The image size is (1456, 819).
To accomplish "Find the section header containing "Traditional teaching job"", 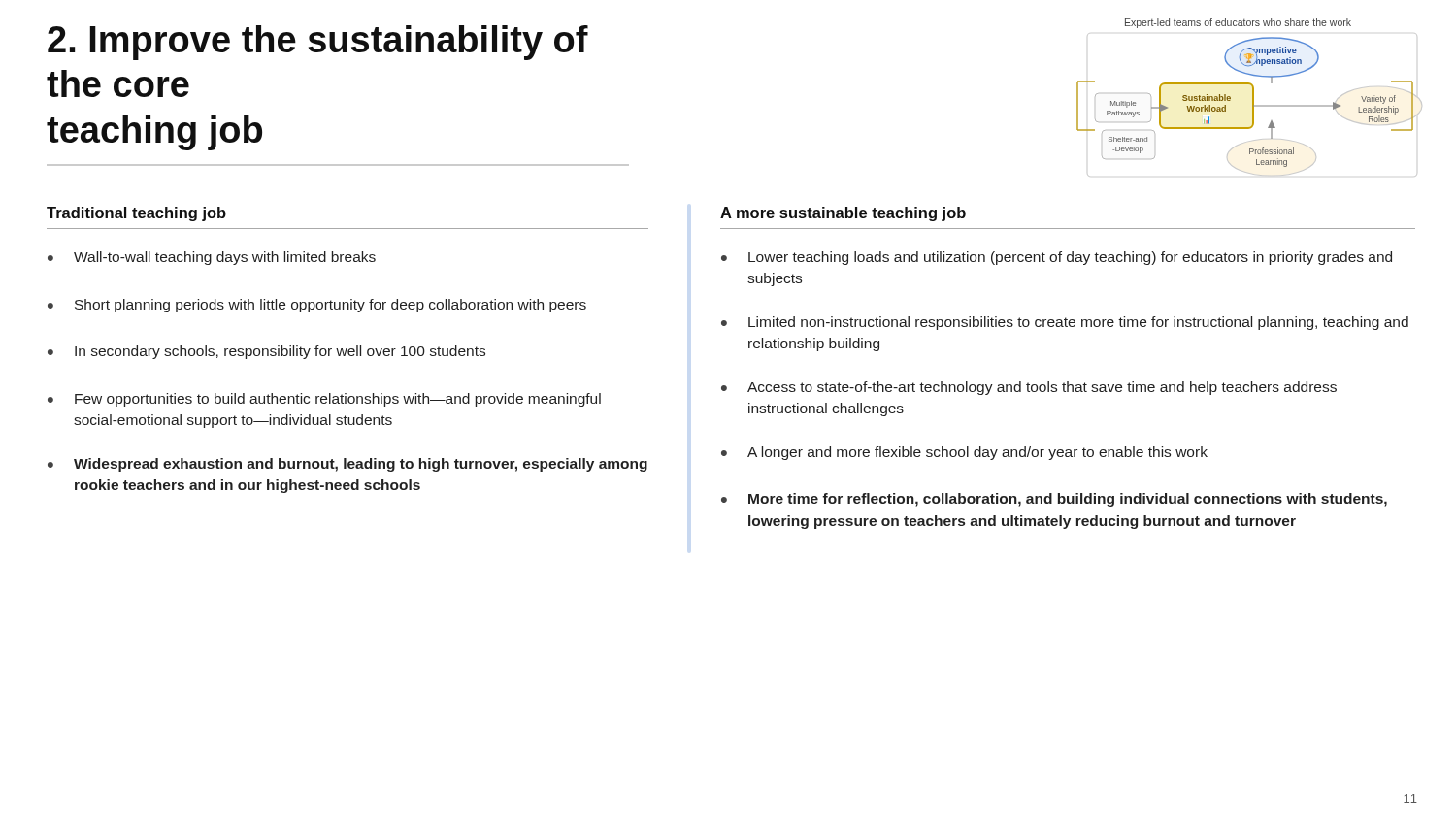I will point(136,212).
